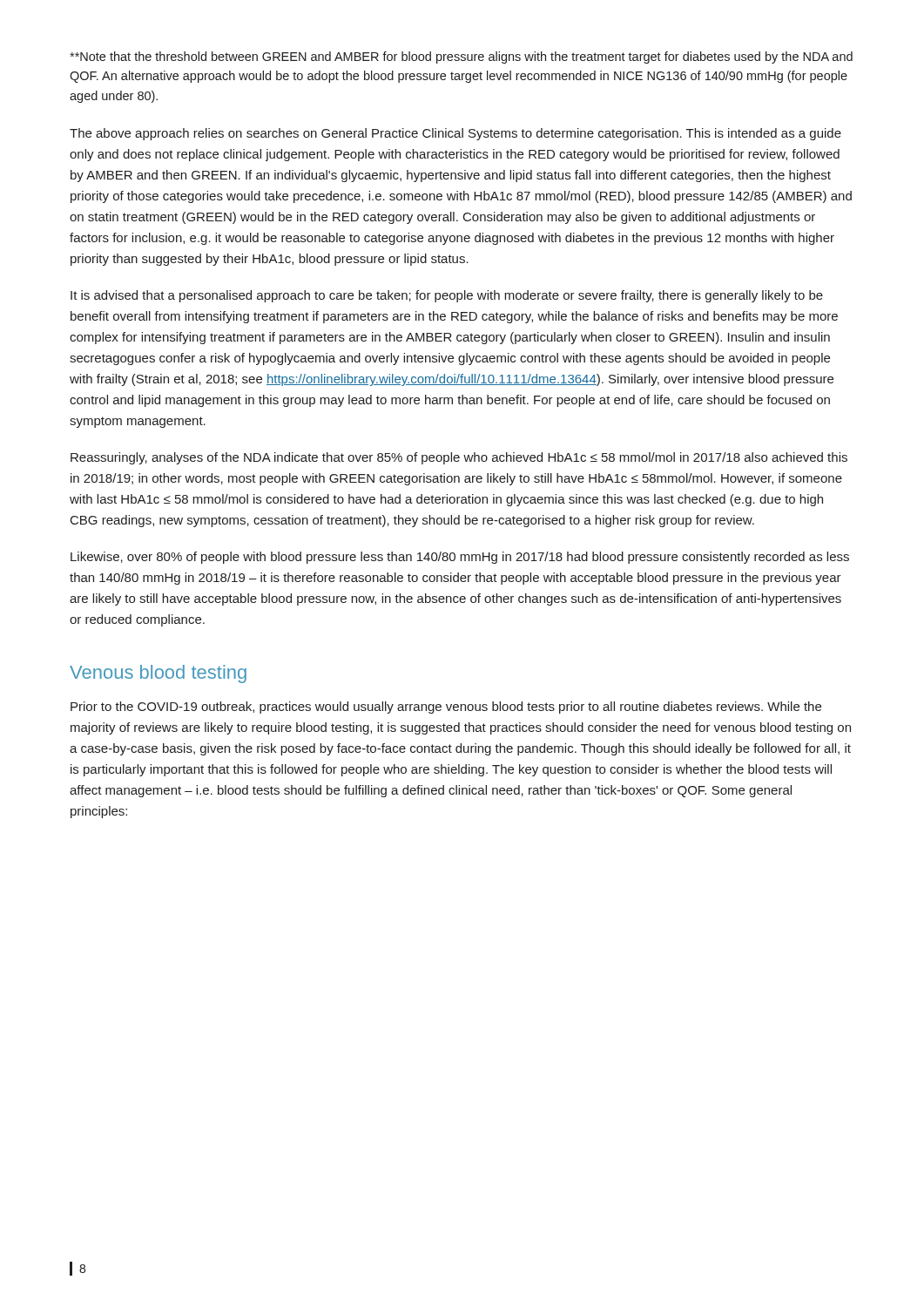
Task: Find the region starting "The above approach relies on"
Action: [x=461, y=196]
